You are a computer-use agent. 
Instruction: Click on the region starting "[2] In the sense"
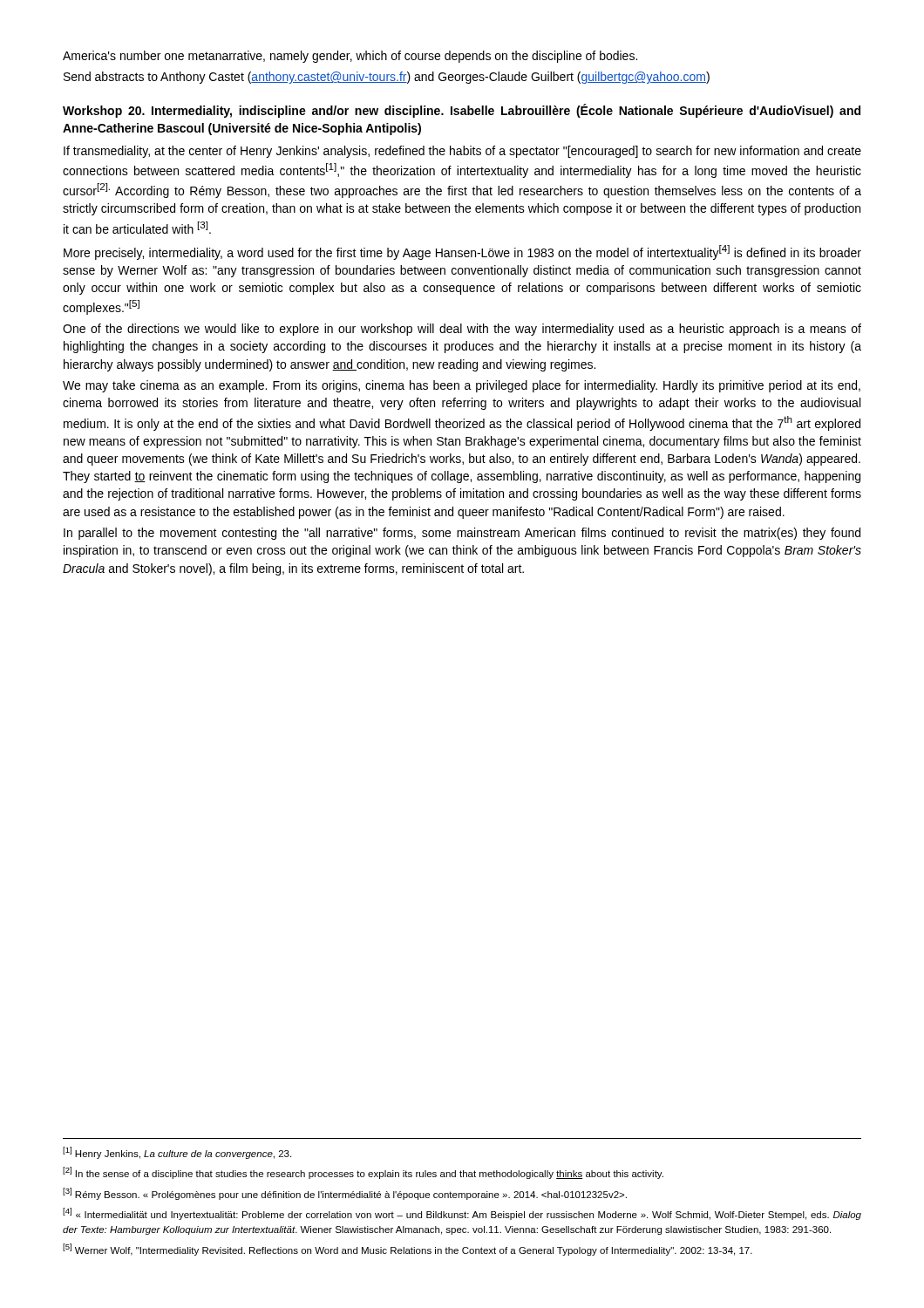point(363,1172)
